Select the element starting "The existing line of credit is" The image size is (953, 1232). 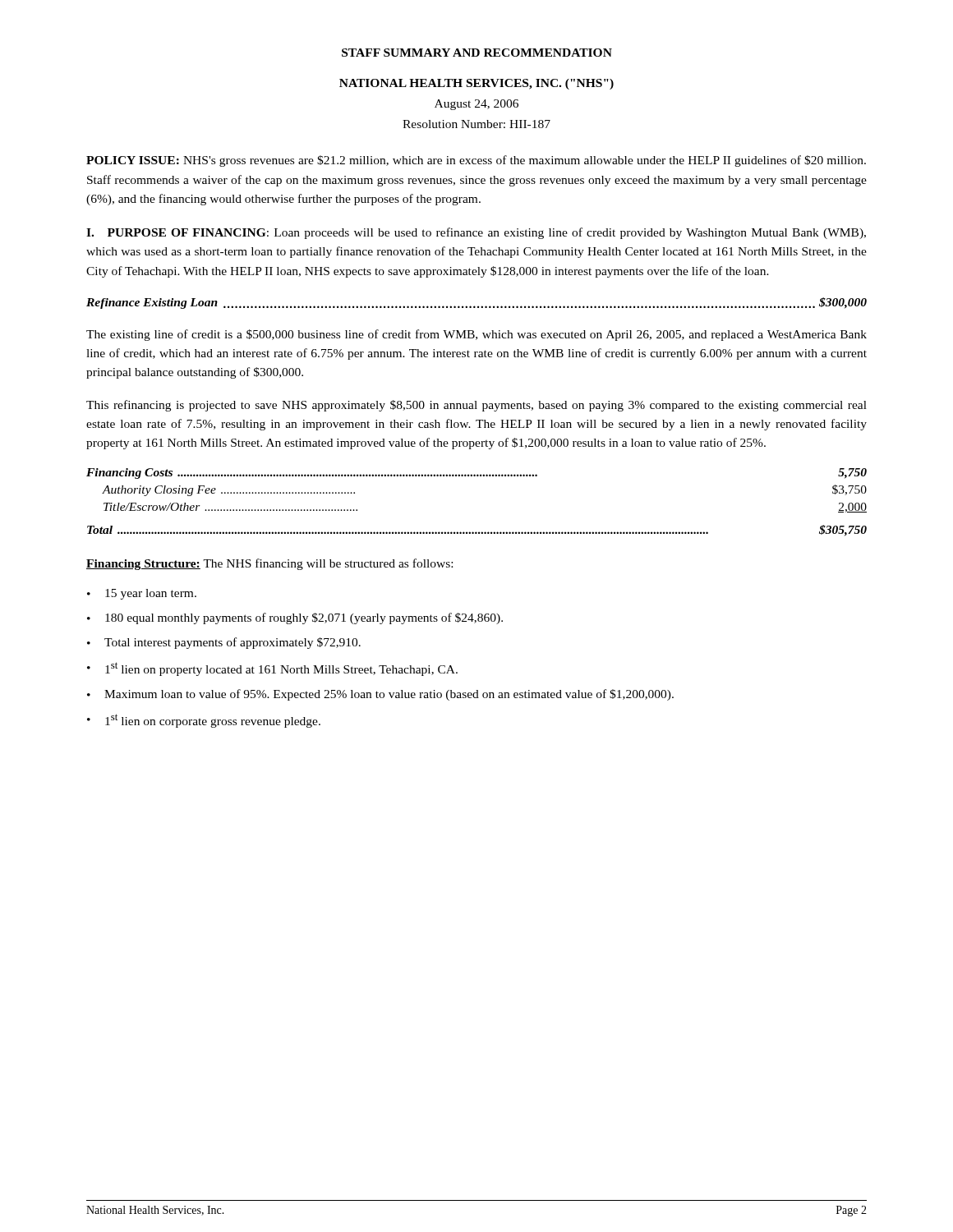476,353
